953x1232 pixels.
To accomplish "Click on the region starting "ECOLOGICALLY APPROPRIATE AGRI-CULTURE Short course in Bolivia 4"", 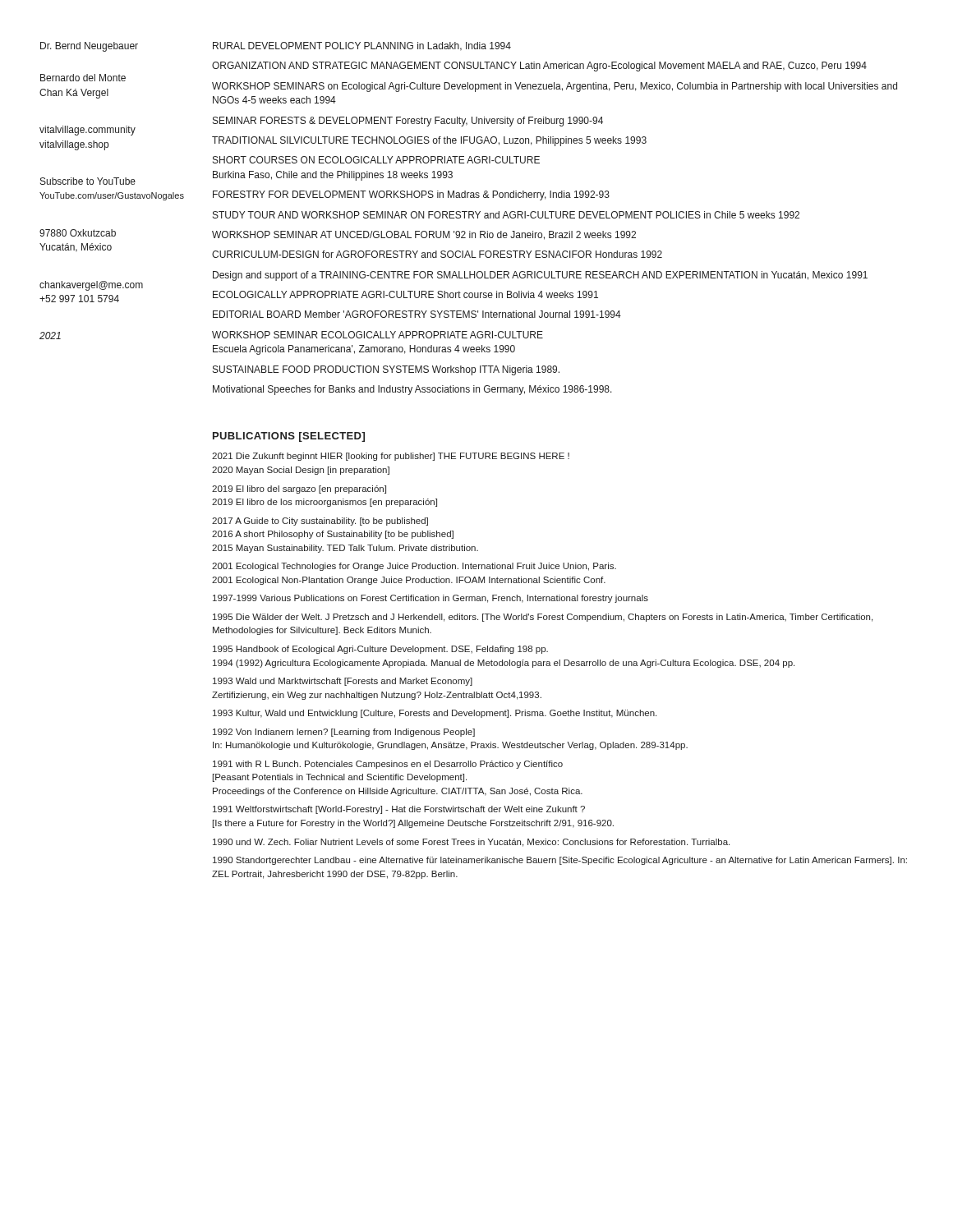I will click(405, 295).
